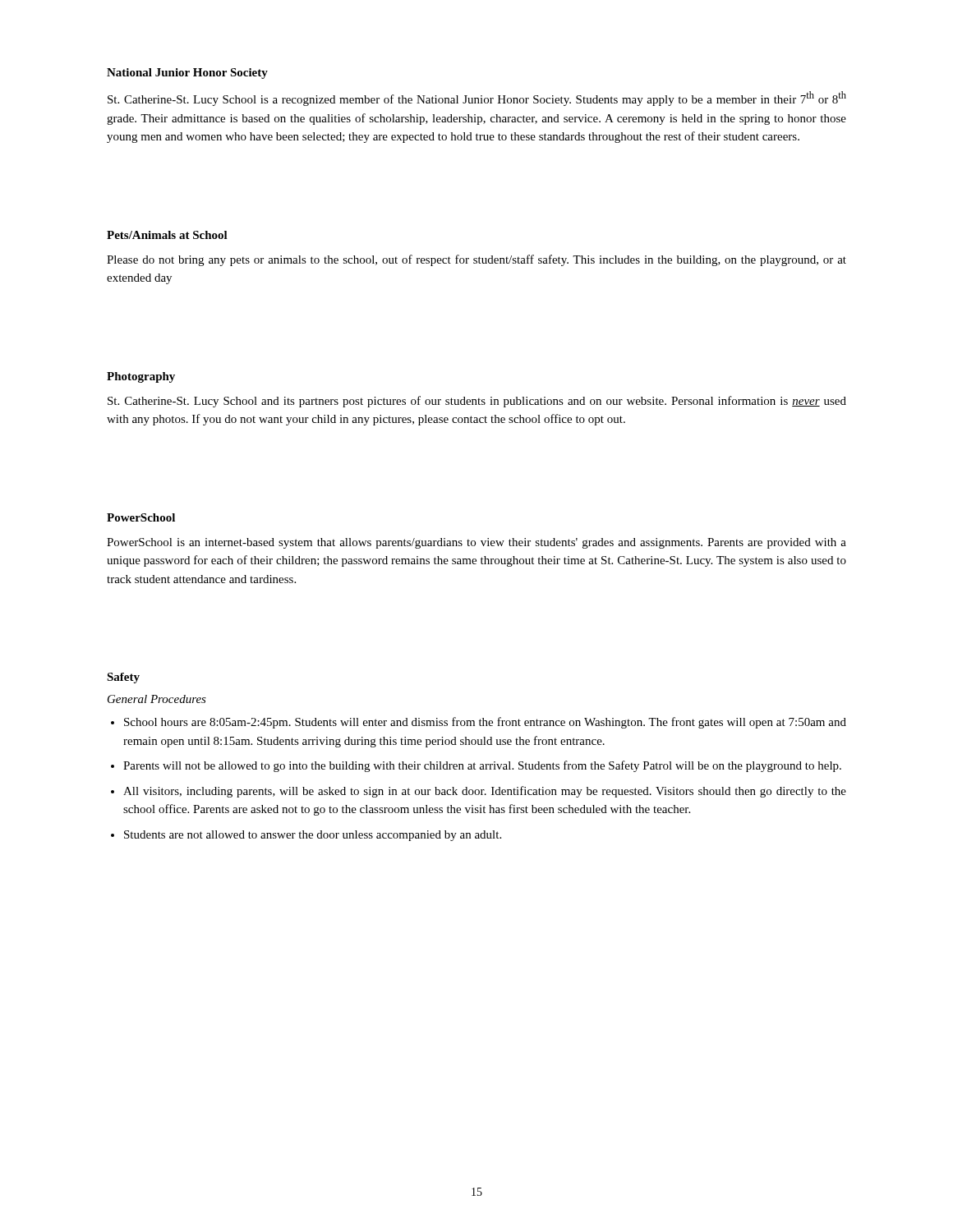Locate the text starting "St. Catherine-St. Lucy School is a recognized"
Screen dimensions: 1232x953
pos(476,116)
